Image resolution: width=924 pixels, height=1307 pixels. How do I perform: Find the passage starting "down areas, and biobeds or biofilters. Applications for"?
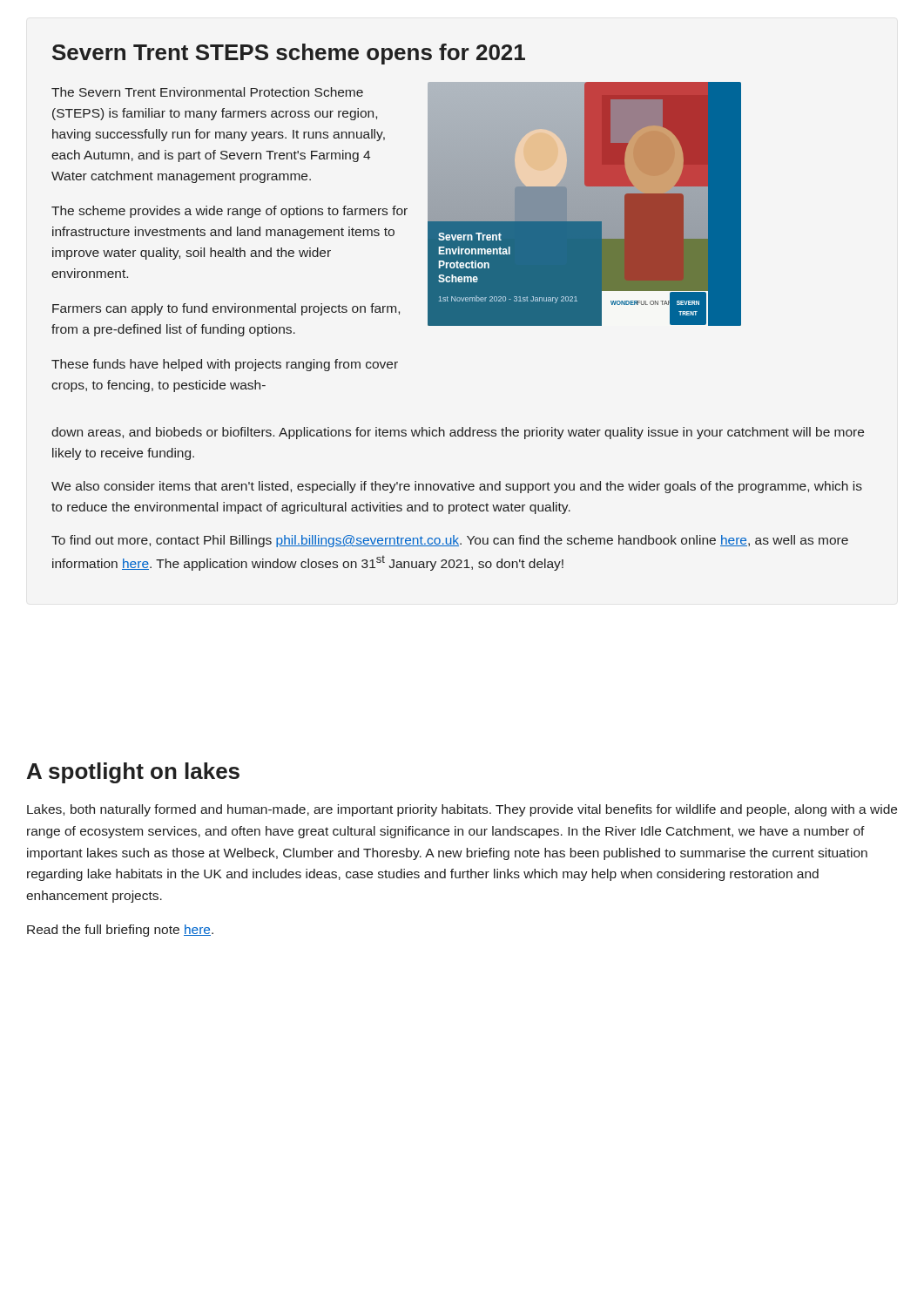(x=462, y=443)
